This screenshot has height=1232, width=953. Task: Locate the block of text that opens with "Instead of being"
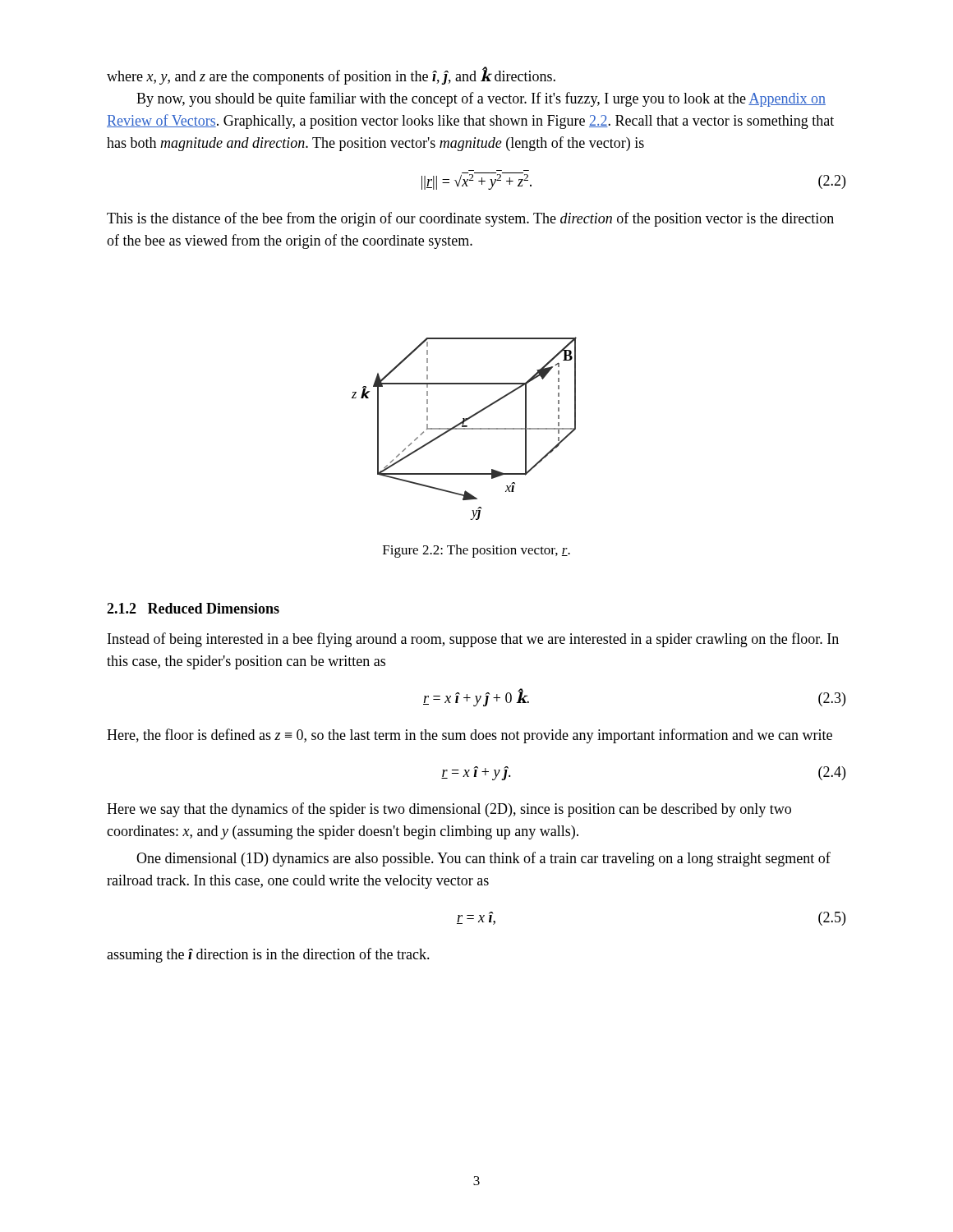[x=473, y=650]
